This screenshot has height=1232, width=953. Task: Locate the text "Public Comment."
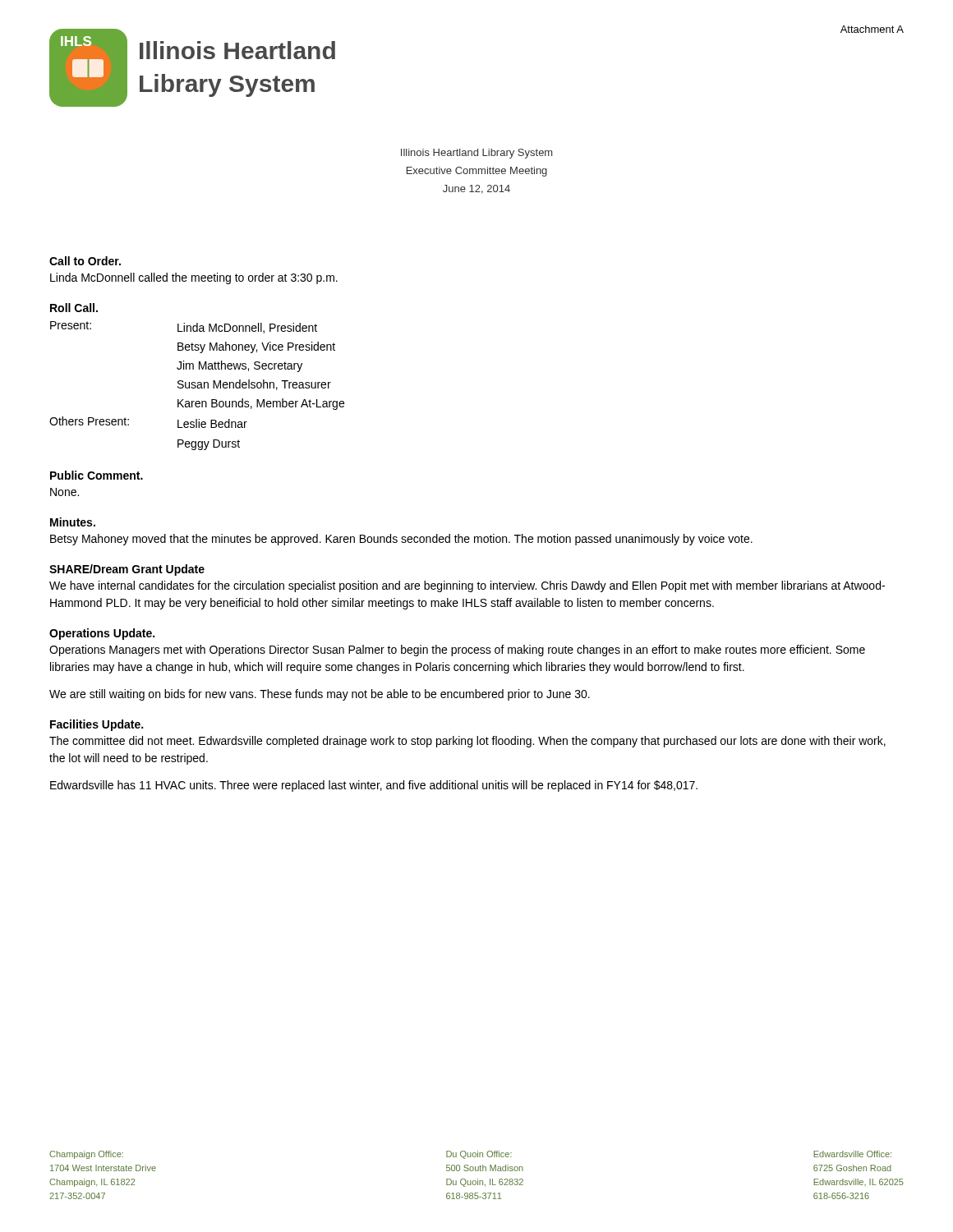click(96, 475)
